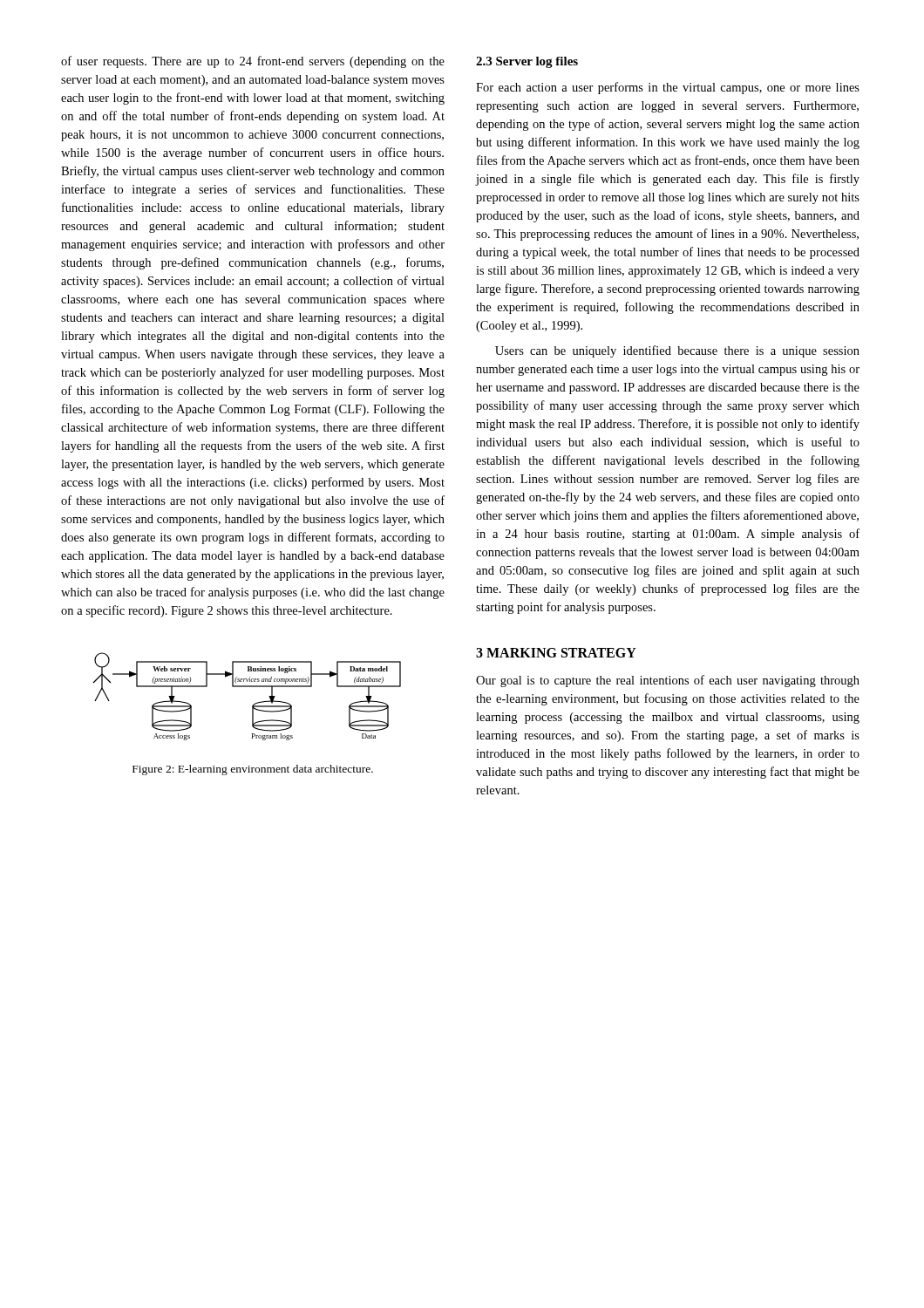Point to the passage starting "Figure 2: E-learning environment"
924x1308 pixels.
(253, 768)
